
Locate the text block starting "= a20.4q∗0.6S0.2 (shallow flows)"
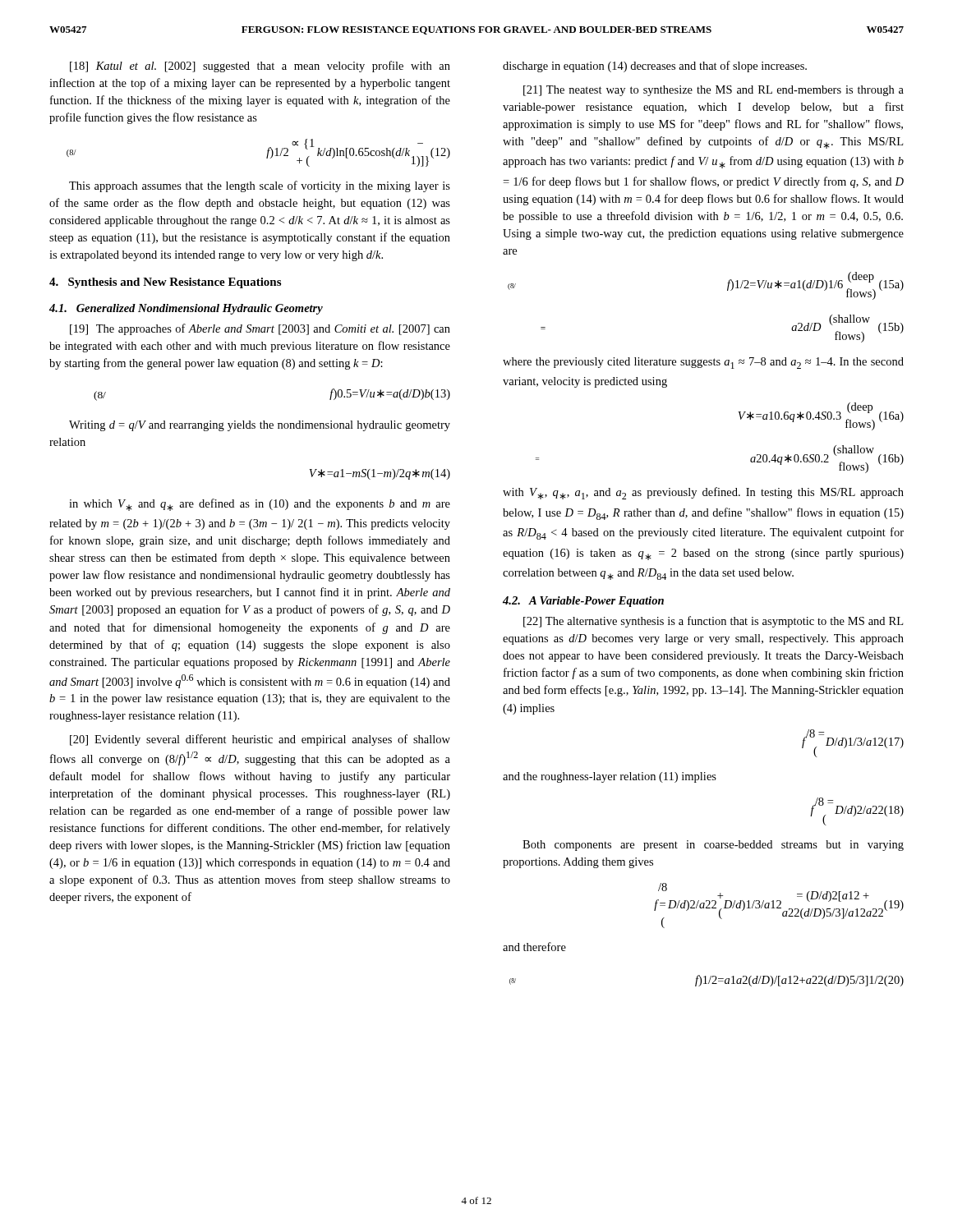click(x=537, y=460)
